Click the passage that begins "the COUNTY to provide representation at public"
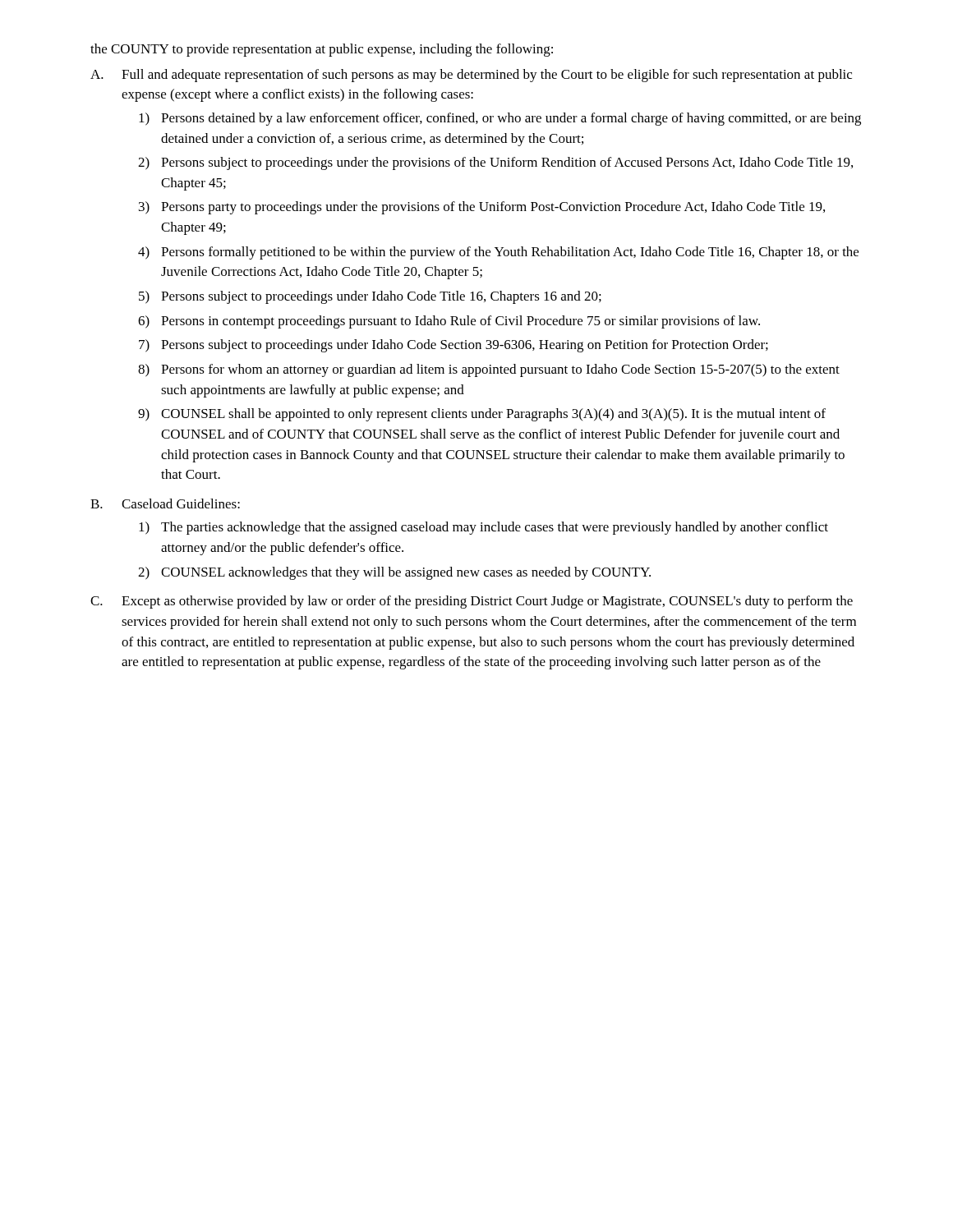953x1232 pixels. tap(322, 49)
